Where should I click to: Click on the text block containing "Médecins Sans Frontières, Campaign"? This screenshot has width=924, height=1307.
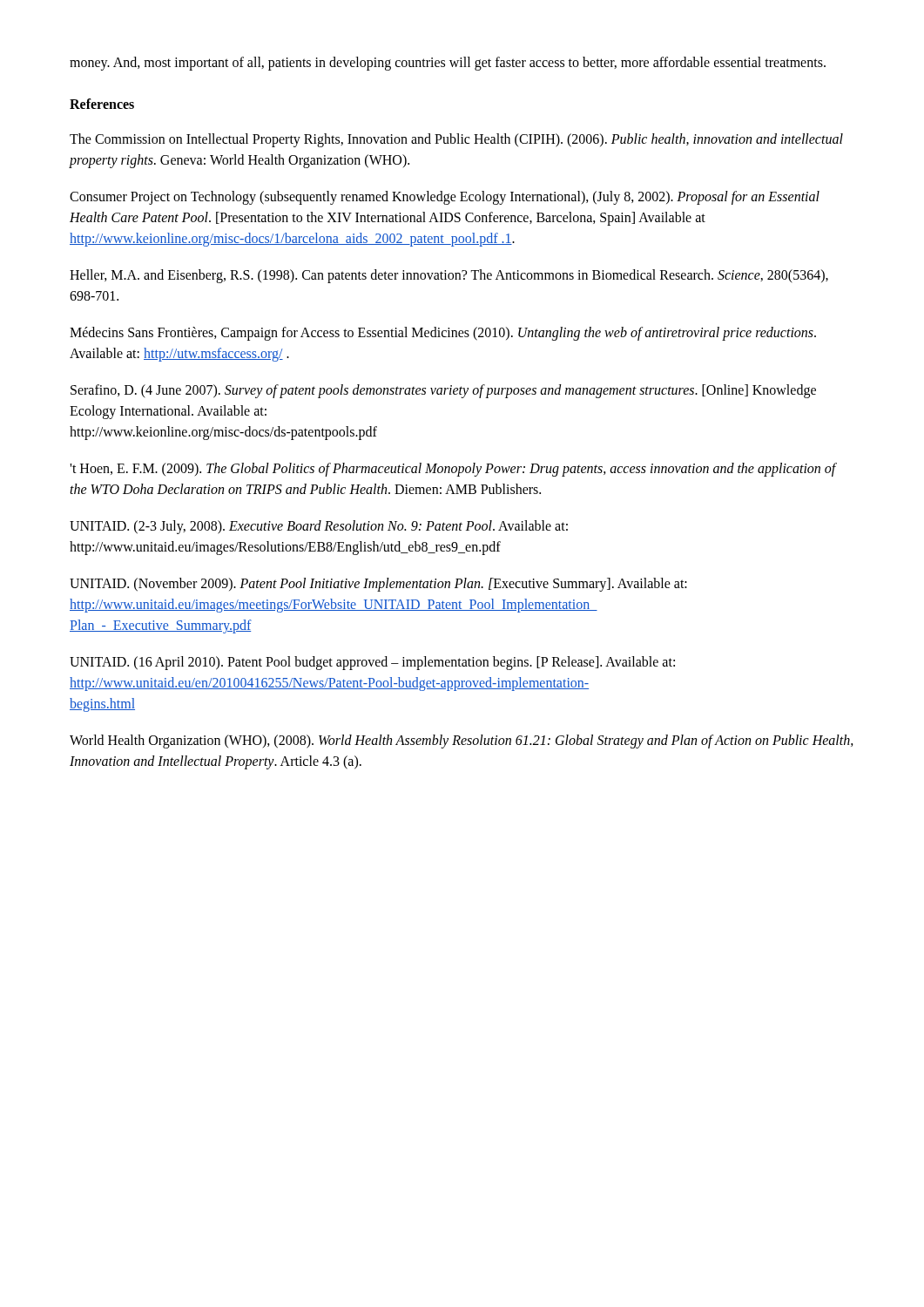[443, 343]
